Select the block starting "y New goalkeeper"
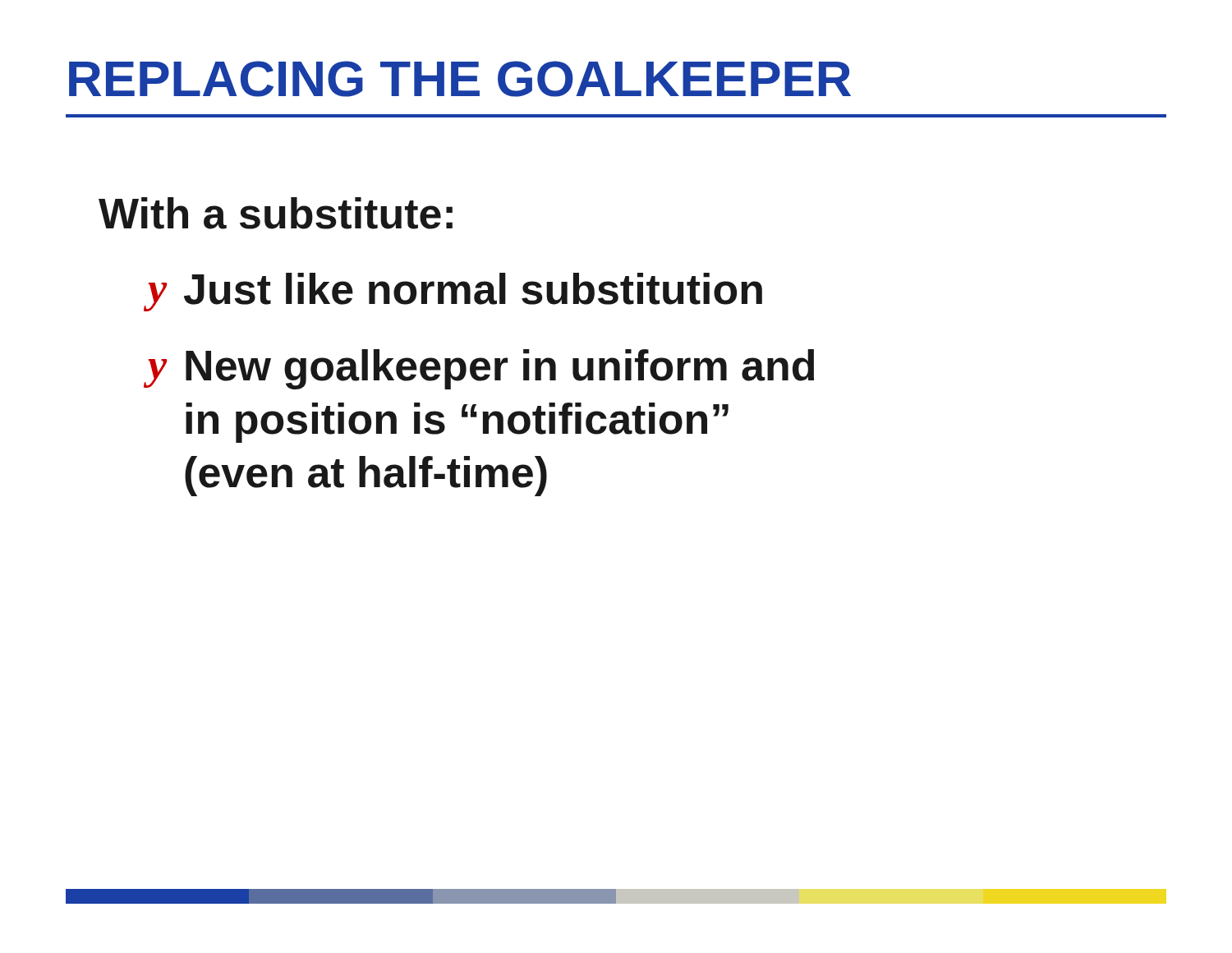The height and width of the screenshot is (953, 1232). coord(482,419)
